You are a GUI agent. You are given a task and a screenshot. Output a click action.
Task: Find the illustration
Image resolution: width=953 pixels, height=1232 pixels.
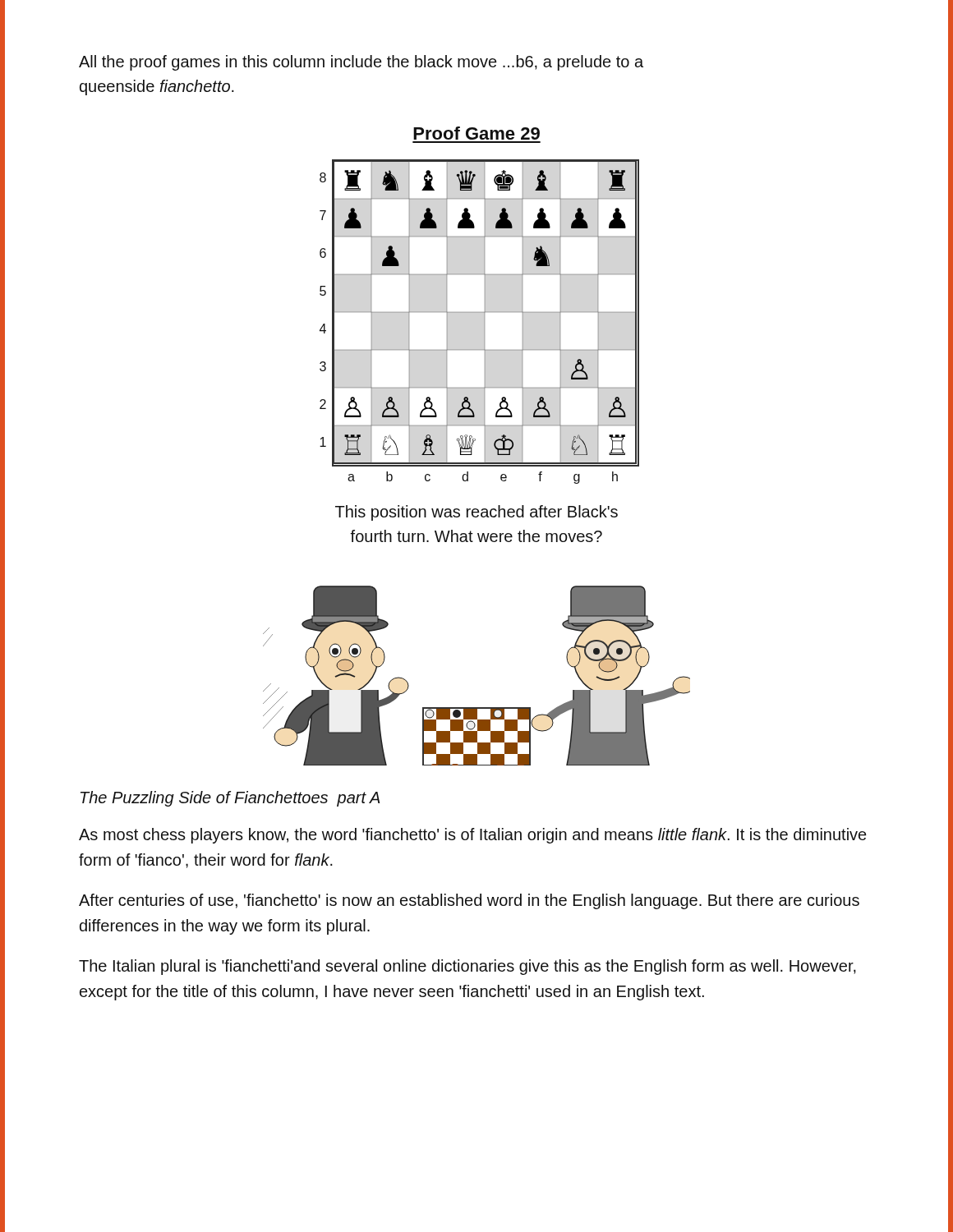point(476,667)
